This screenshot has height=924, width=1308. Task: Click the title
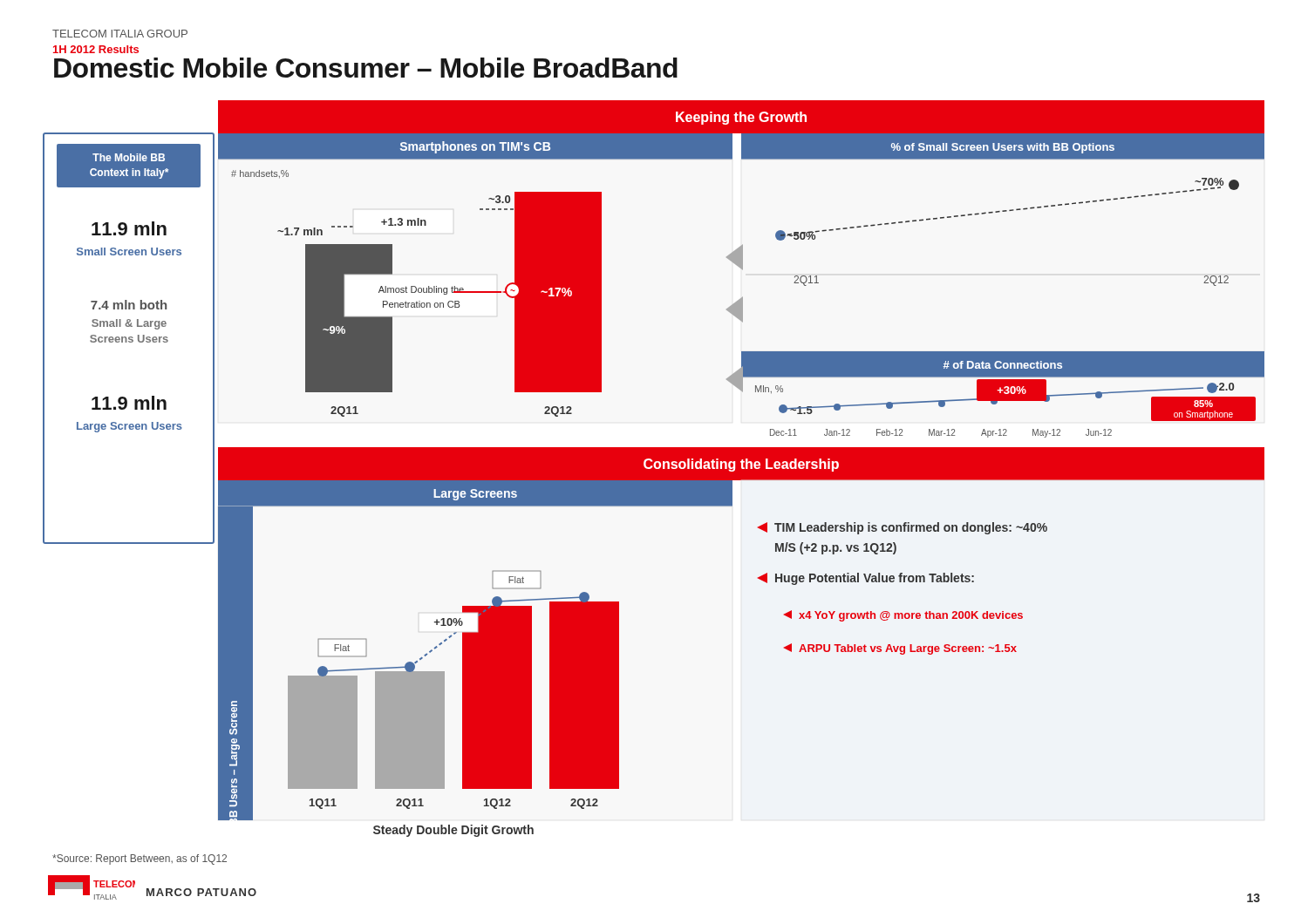coord(365,68)
